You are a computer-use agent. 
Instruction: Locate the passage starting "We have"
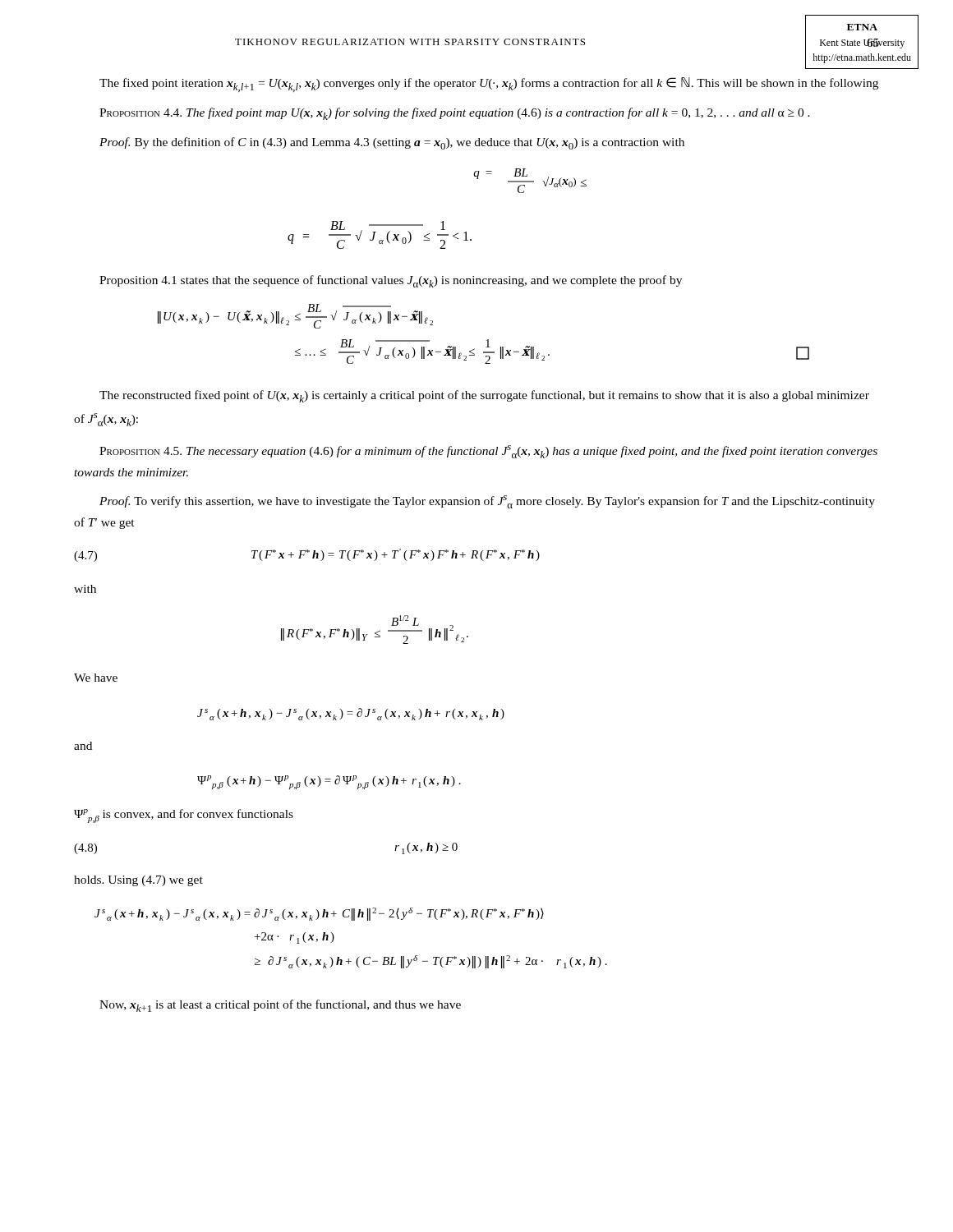[96, 678]
